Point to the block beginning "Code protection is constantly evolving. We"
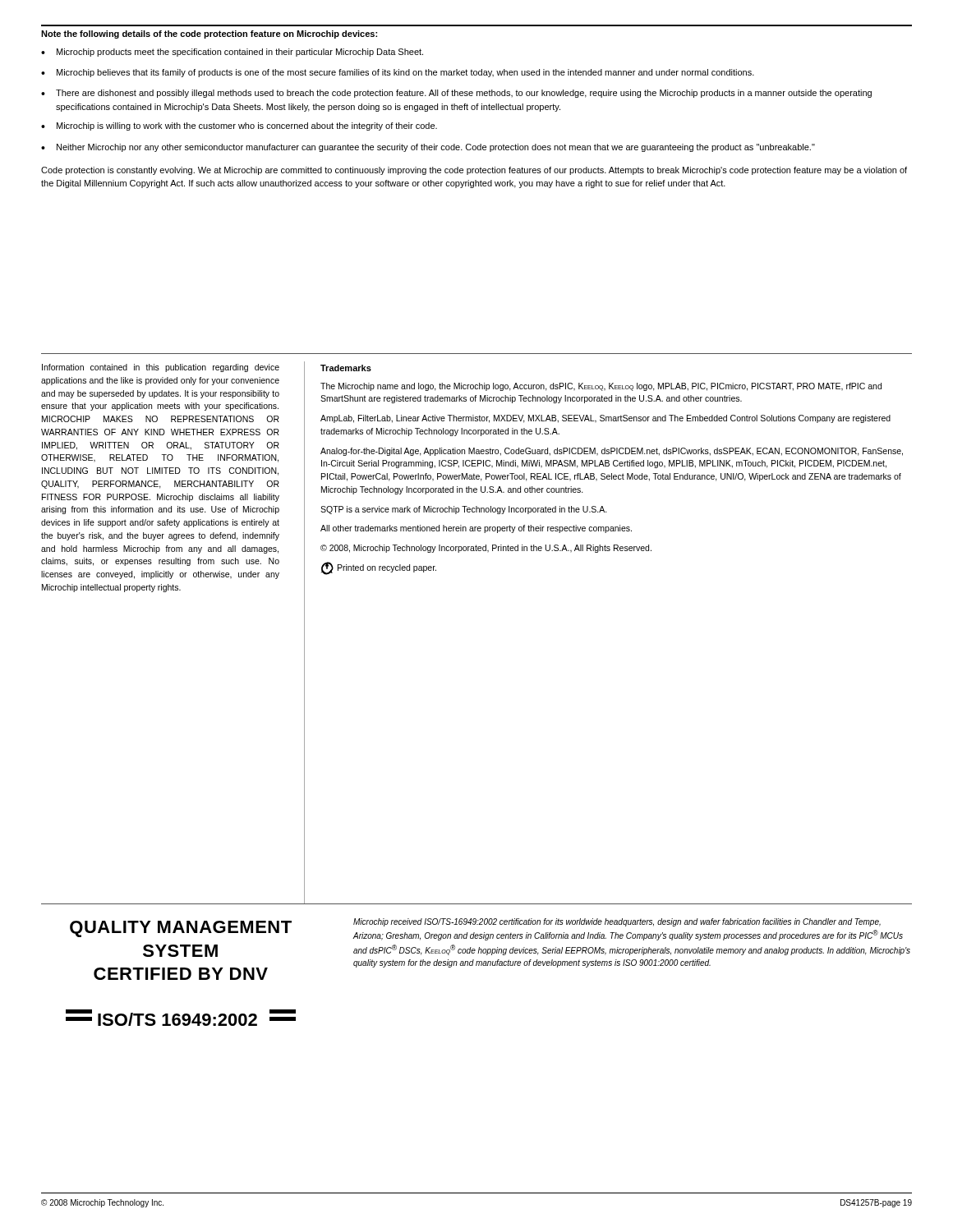The height and width of the screenshot is (1232, 953). (x=474, y=177)
